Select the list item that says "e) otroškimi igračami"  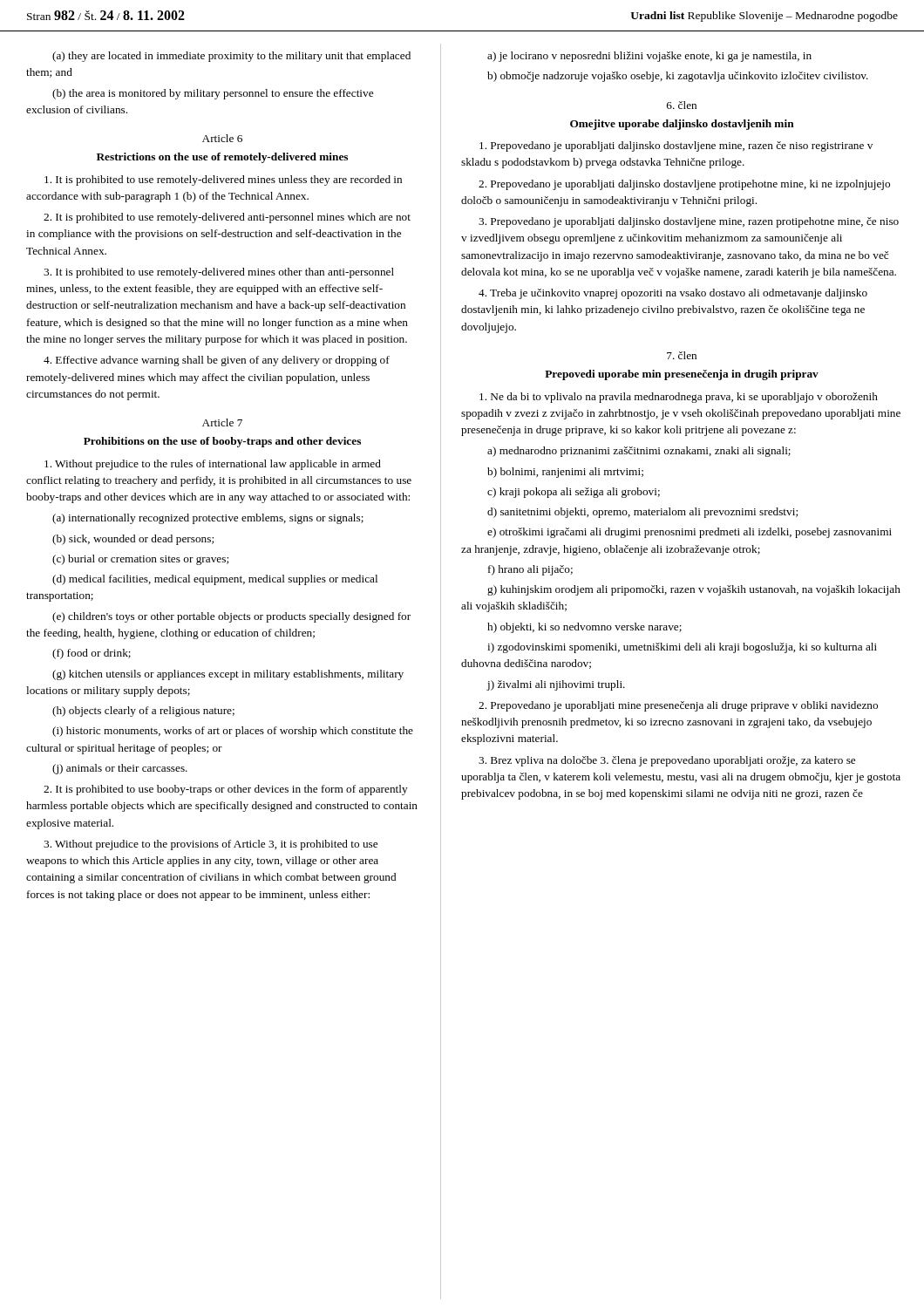[x=677, y=540]
